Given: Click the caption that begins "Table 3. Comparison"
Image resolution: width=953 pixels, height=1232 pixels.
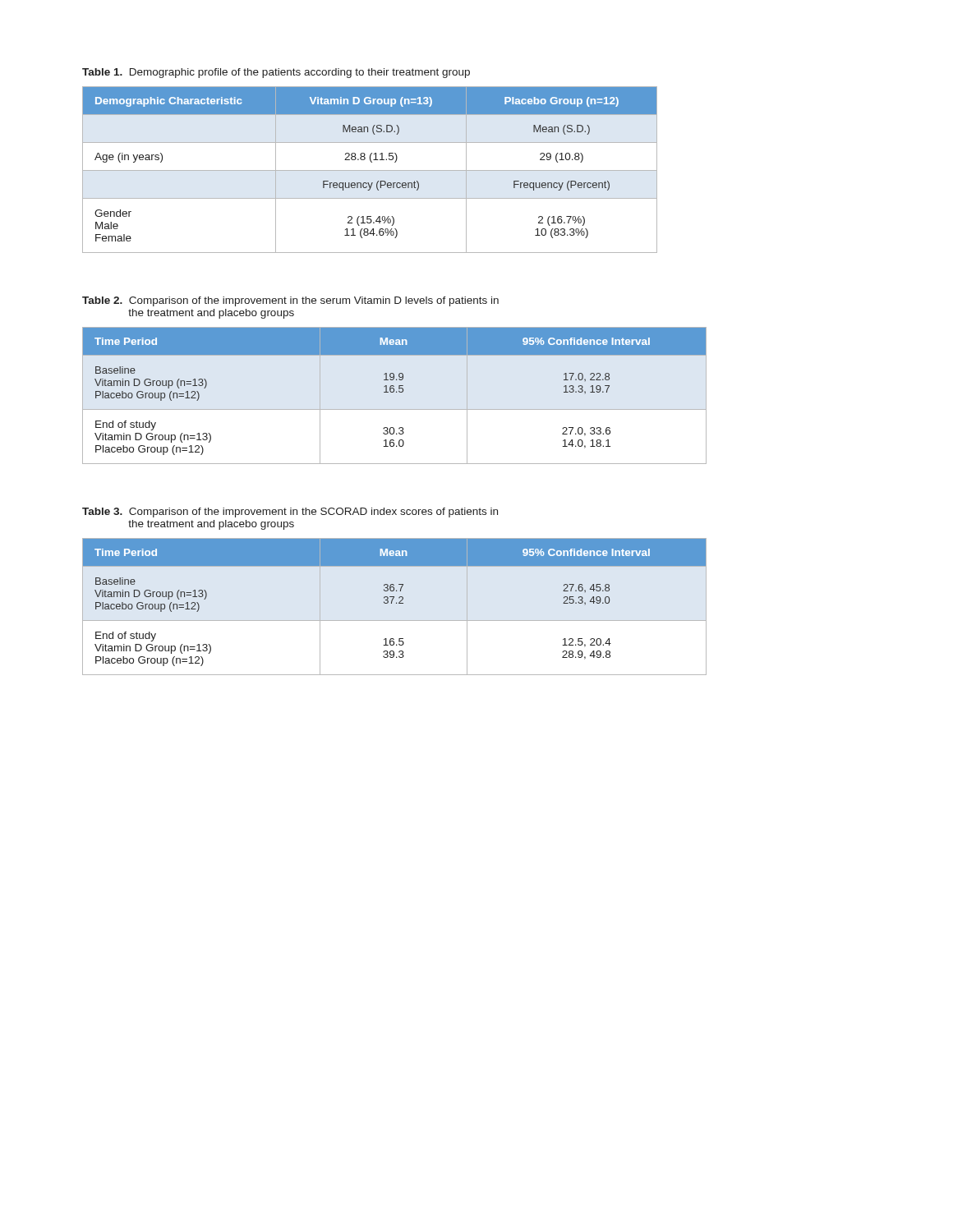Looking at the screenshot, I should tap(290, 517).
